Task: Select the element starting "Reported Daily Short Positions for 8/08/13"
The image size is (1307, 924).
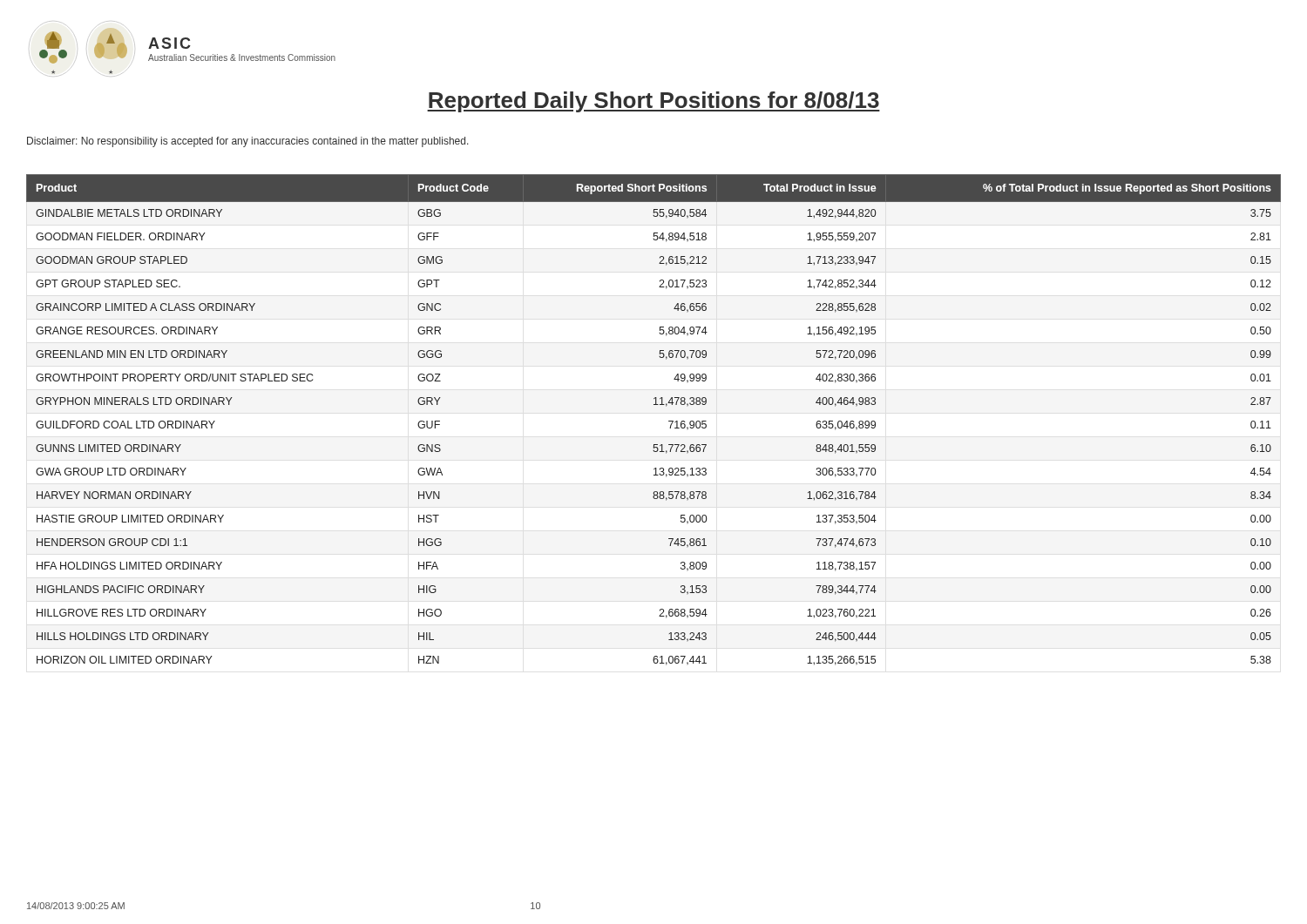Action: tap(654, 101)
